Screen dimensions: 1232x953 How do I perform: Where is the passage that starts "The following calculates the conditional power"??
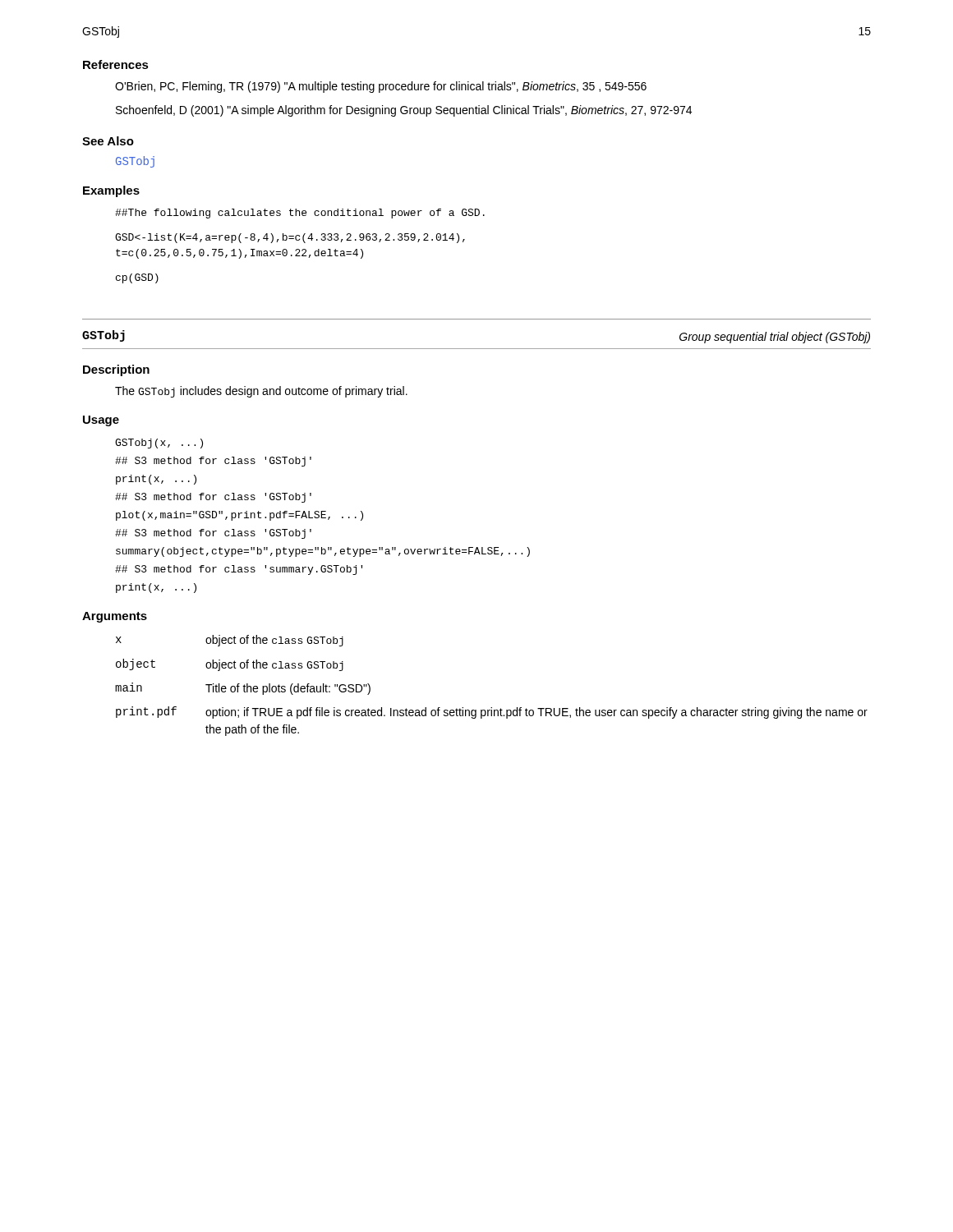tap(301, 213)
